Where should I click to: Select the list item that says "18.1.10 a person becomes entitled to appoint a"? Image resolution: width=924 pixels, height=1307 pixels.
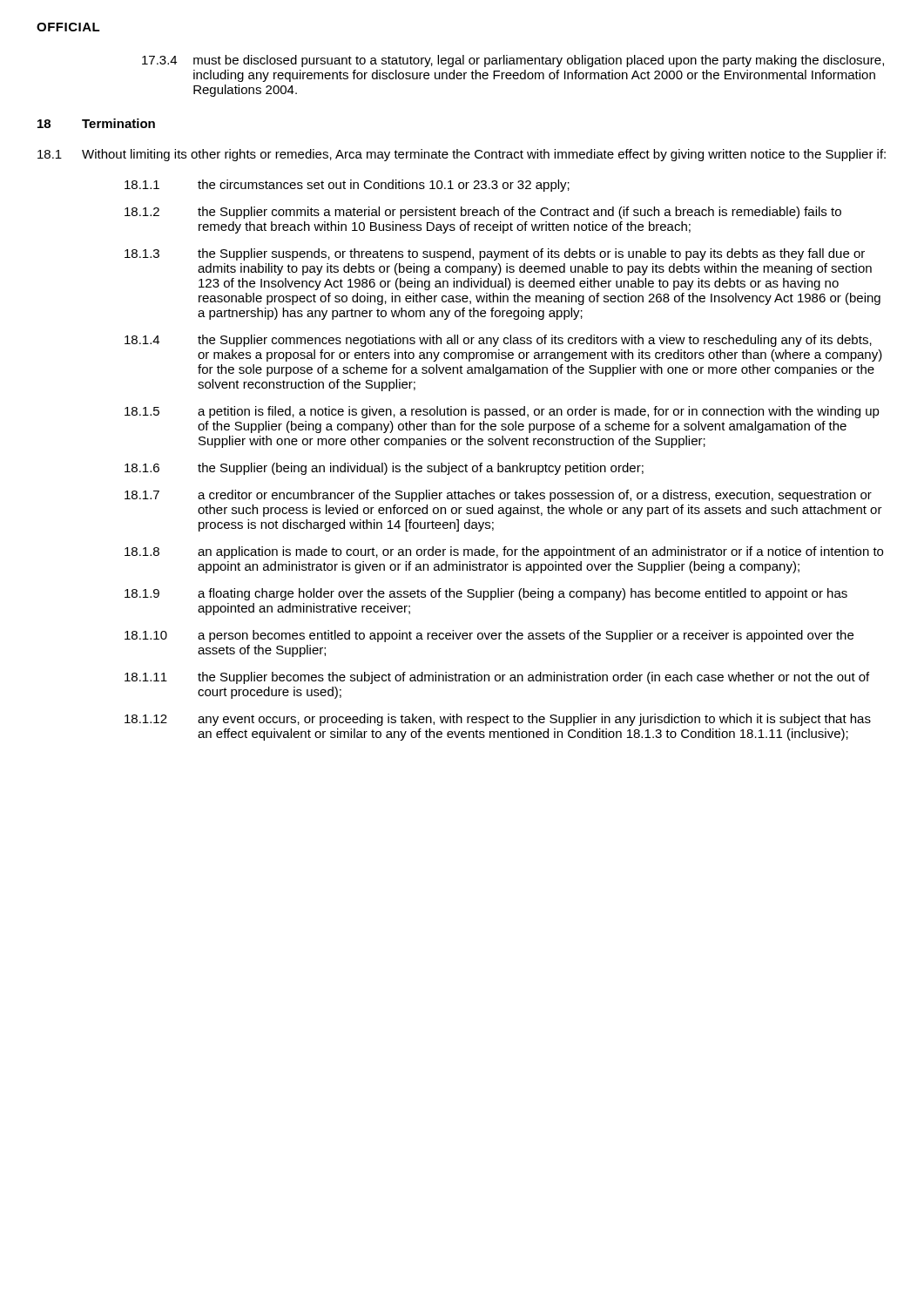506,642
